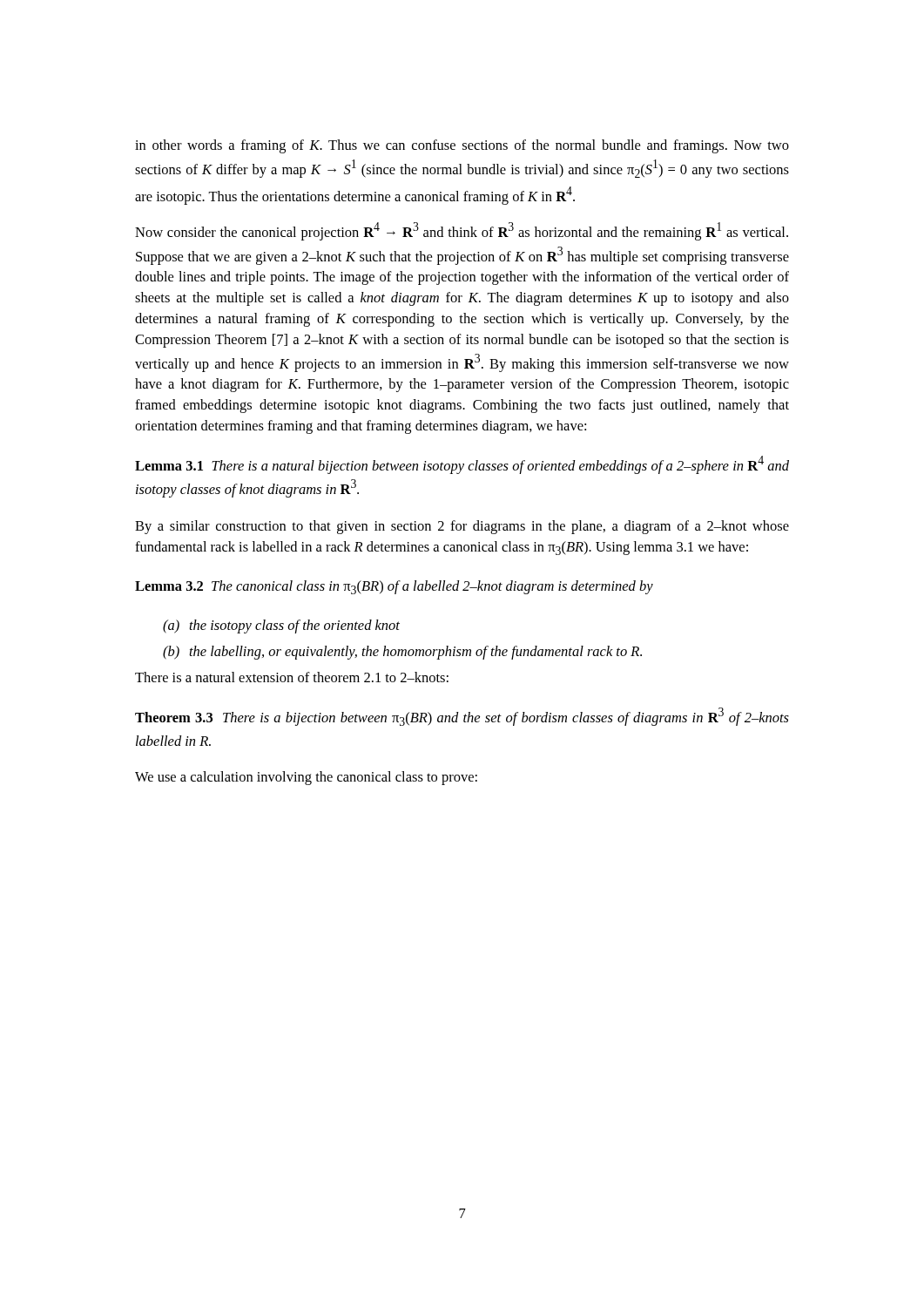
Task: Click on the passage starting "There is a natural"
Action: (292, 677)
